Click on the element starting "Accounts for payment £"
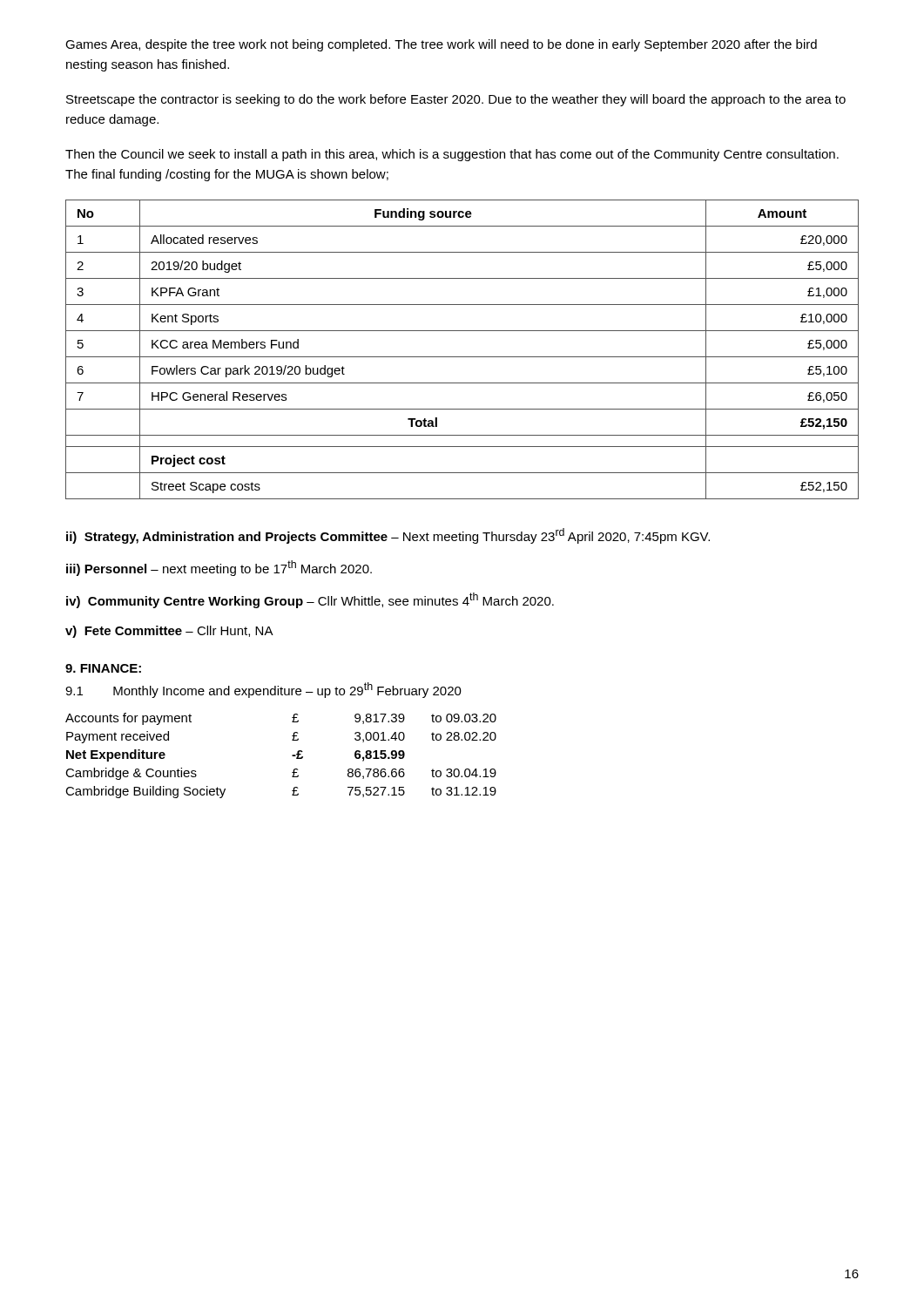 (x=128, y=718)
